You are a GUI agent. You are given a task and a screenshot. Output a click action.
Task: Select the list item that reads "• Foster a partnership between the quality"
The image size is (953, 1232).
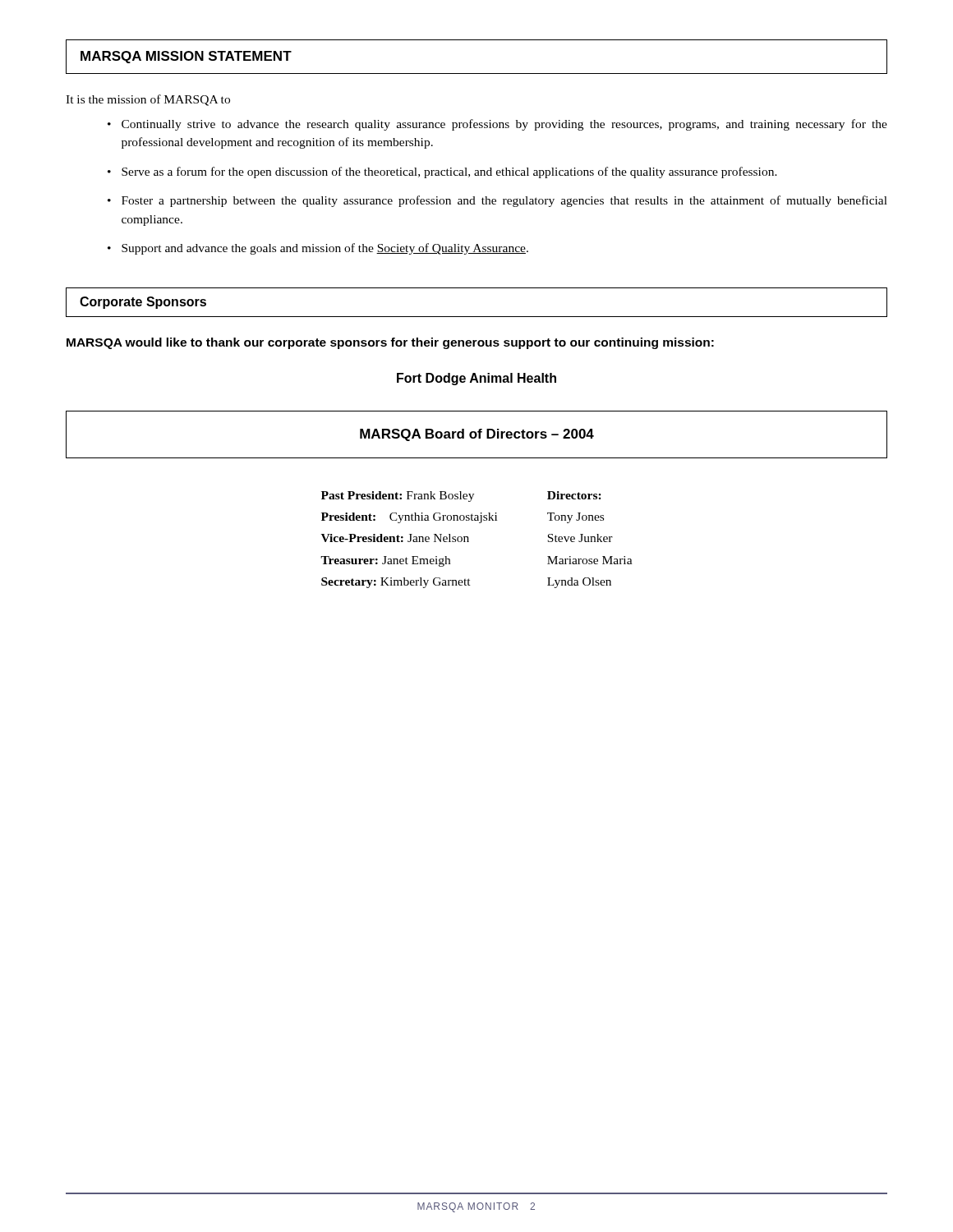click(x=497, y=210)
